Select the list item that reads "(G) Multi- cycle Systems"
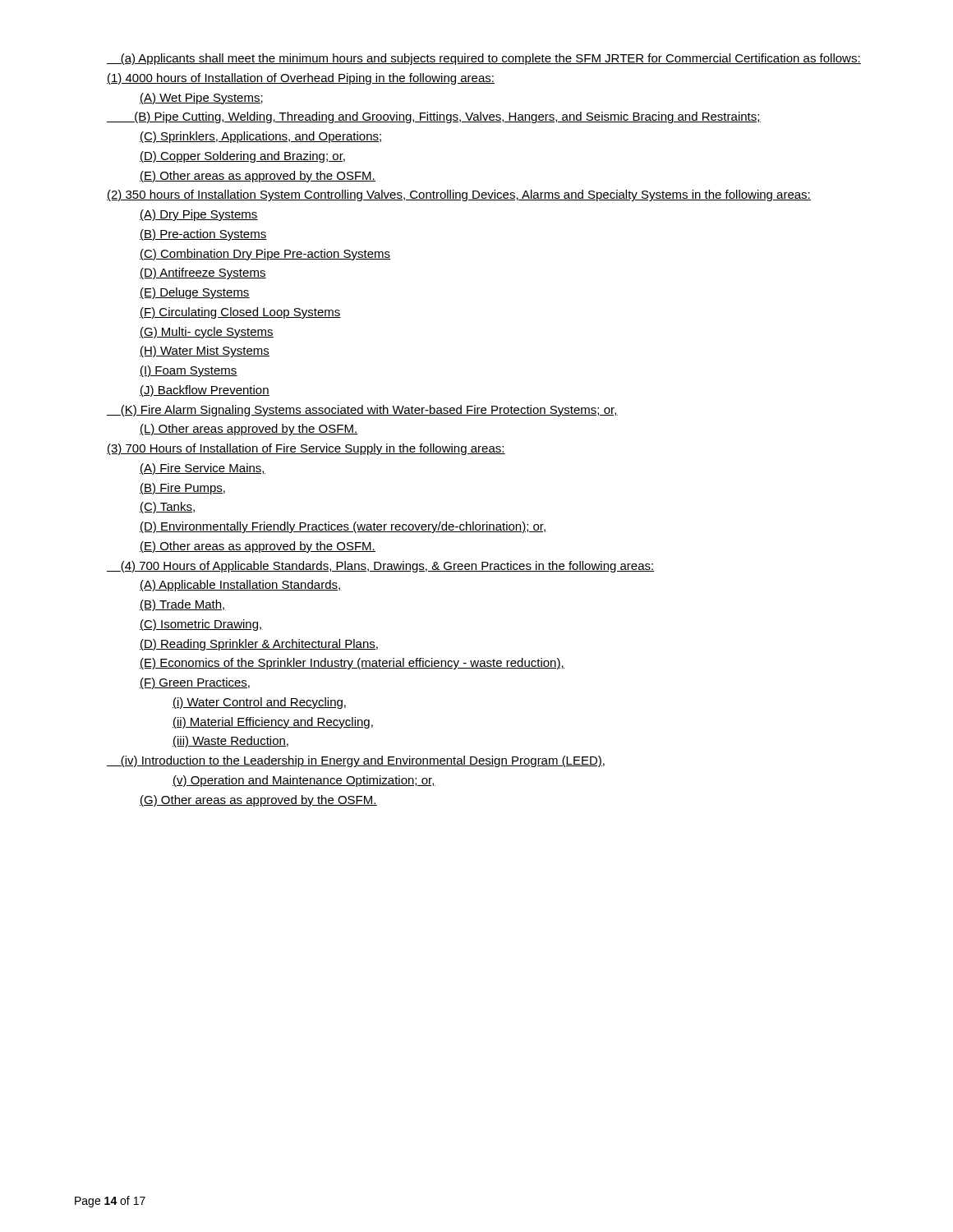 pyautogui.click(x=206, y=331)
